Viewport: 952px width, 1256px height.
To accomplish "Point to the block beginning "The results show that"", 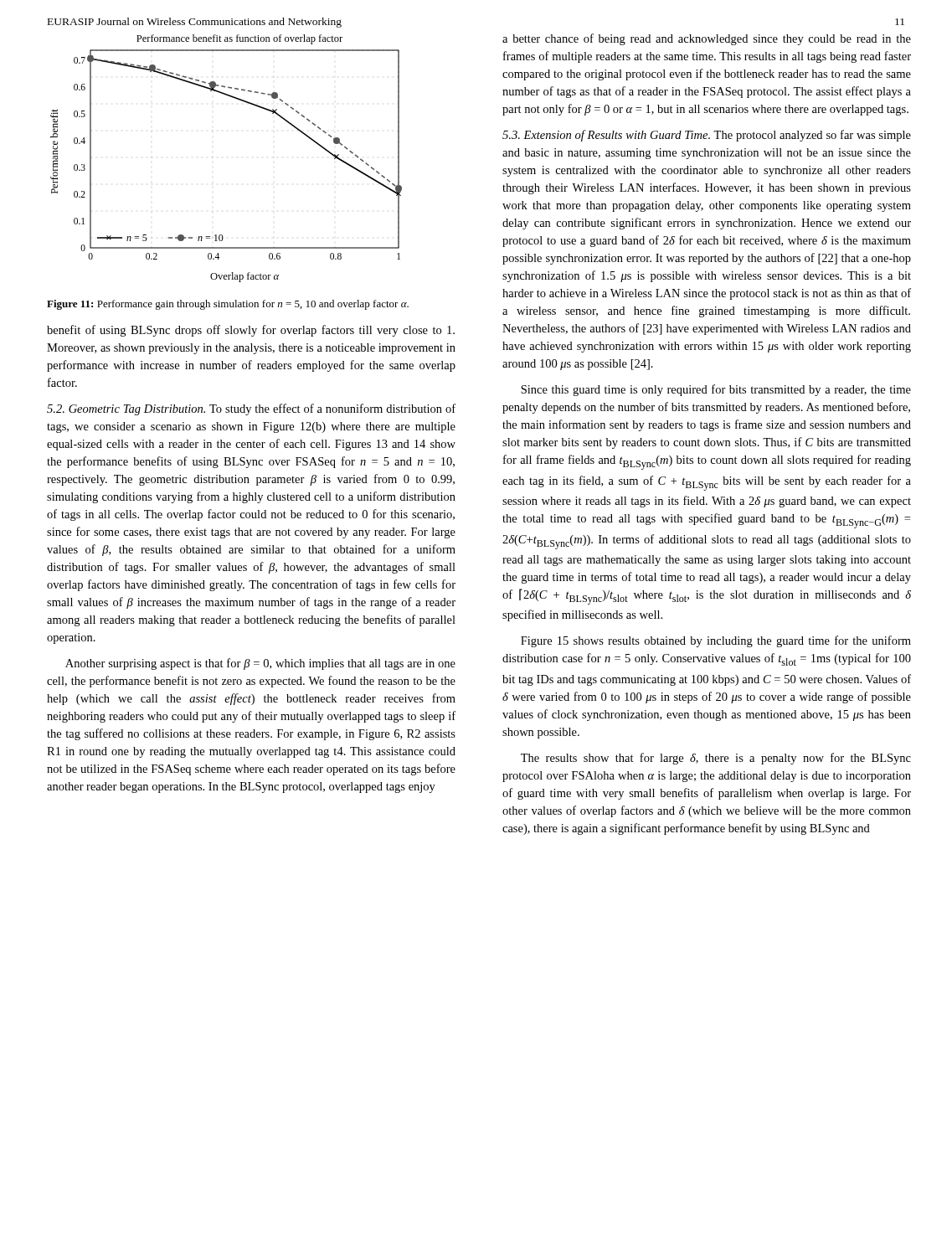I will 707,793.
